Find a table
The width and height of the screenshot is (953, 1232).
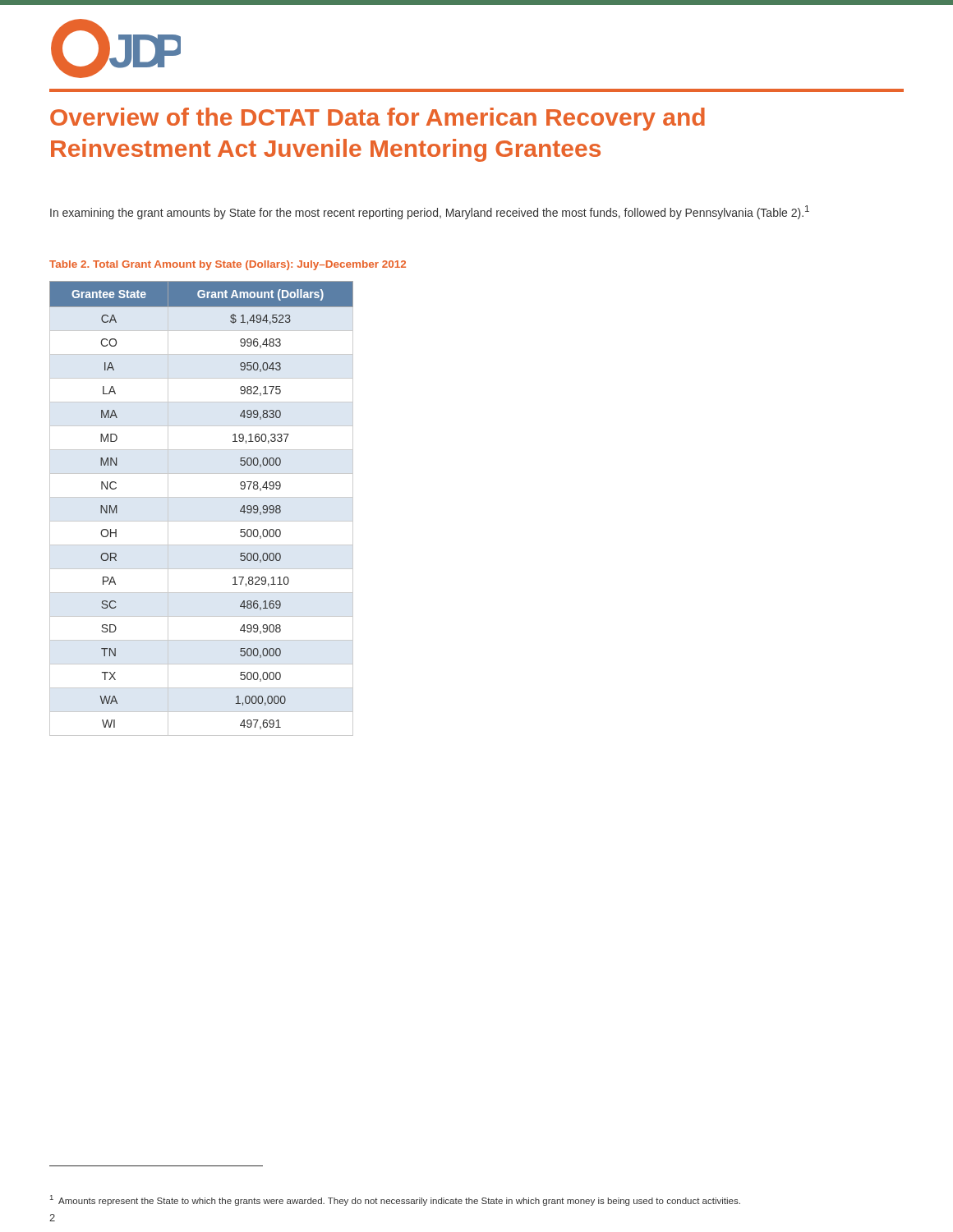coord(201,508)
